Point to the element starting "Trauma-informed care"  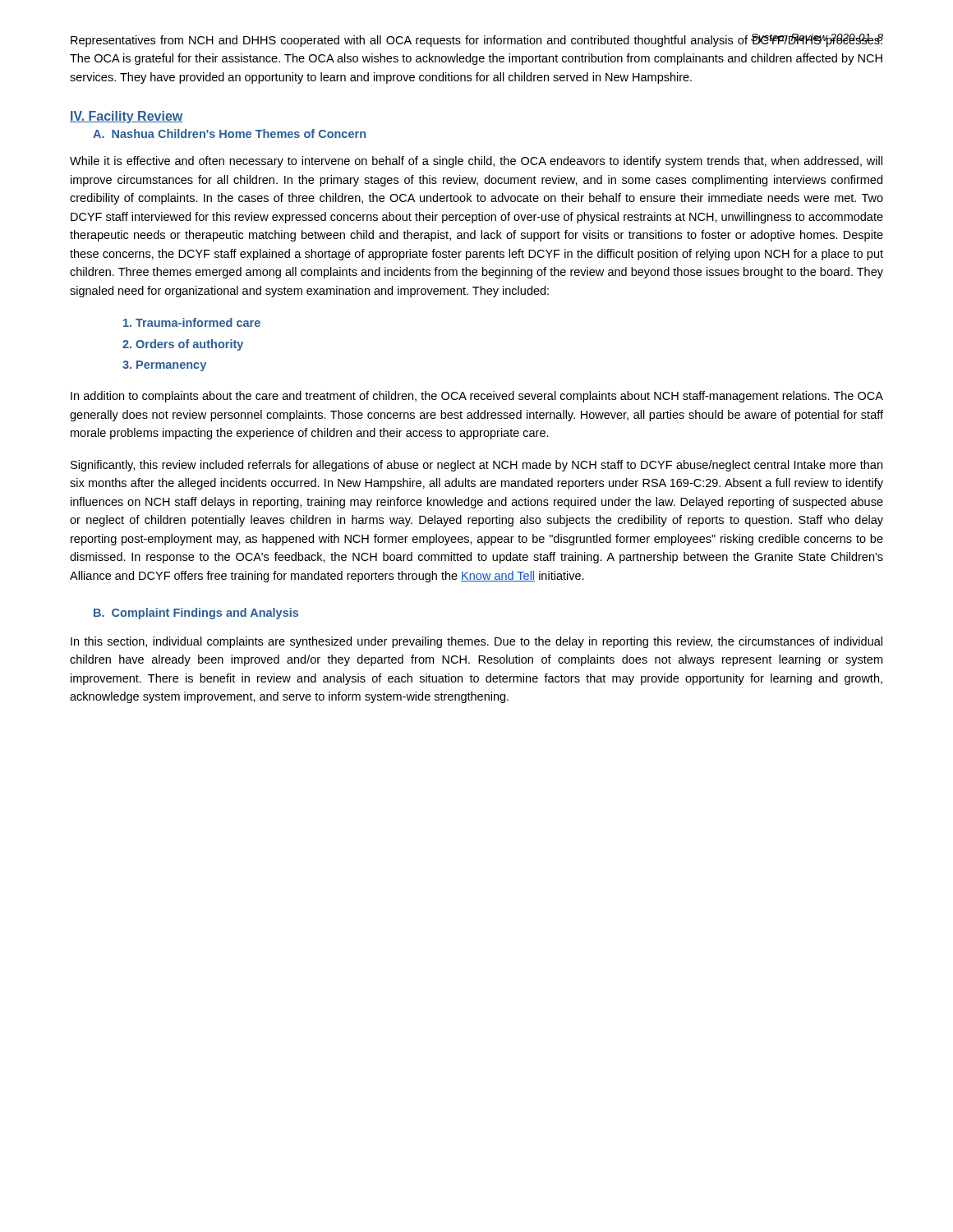tap(198, 323)
